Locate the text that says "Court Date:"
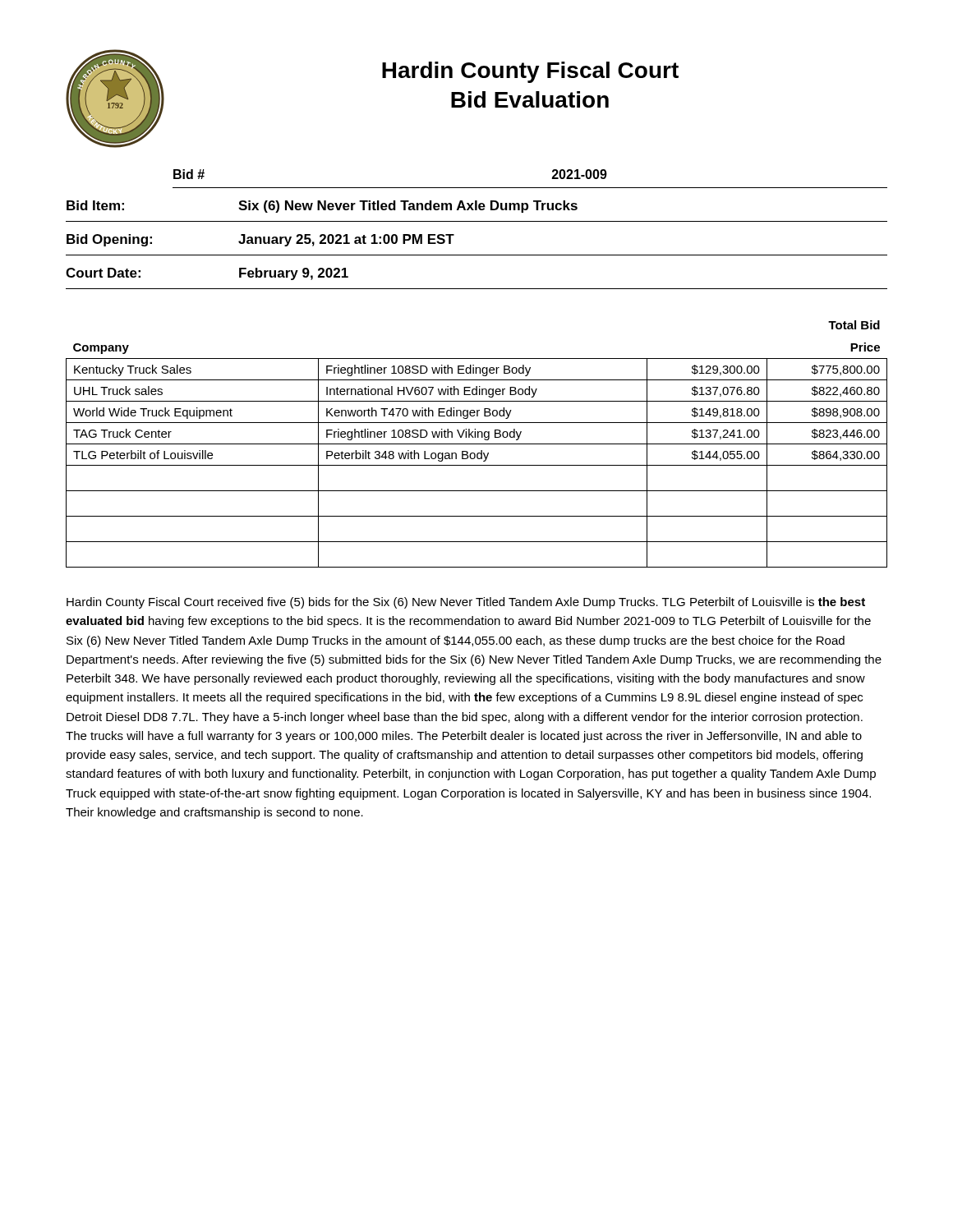The image size is (953, 1232). [x=104, y=273]
